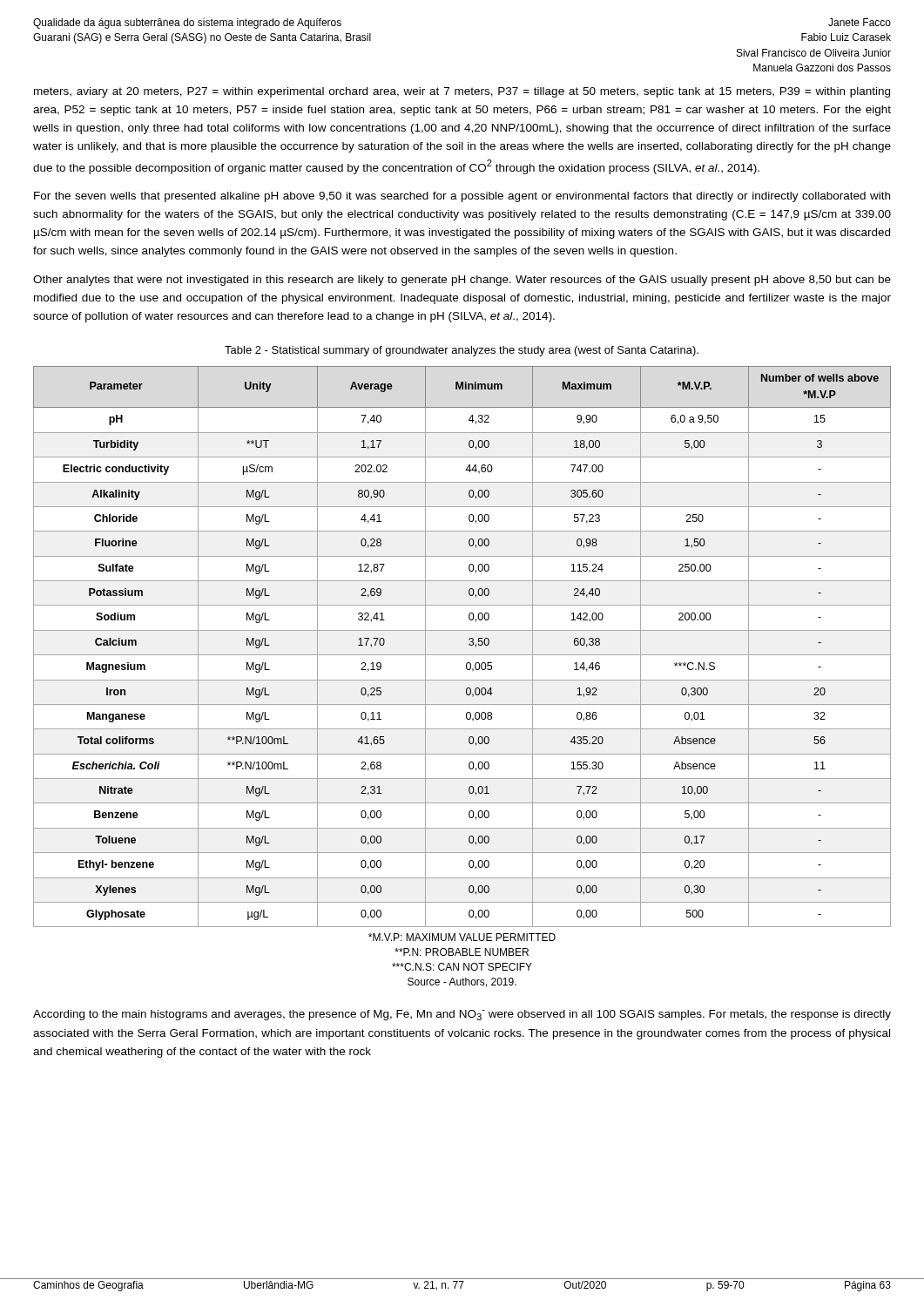This screenshot has width=924, height=1307.
Task: Locate the block of text that opens with "Other analytes that were"
Action: (462, 297)
